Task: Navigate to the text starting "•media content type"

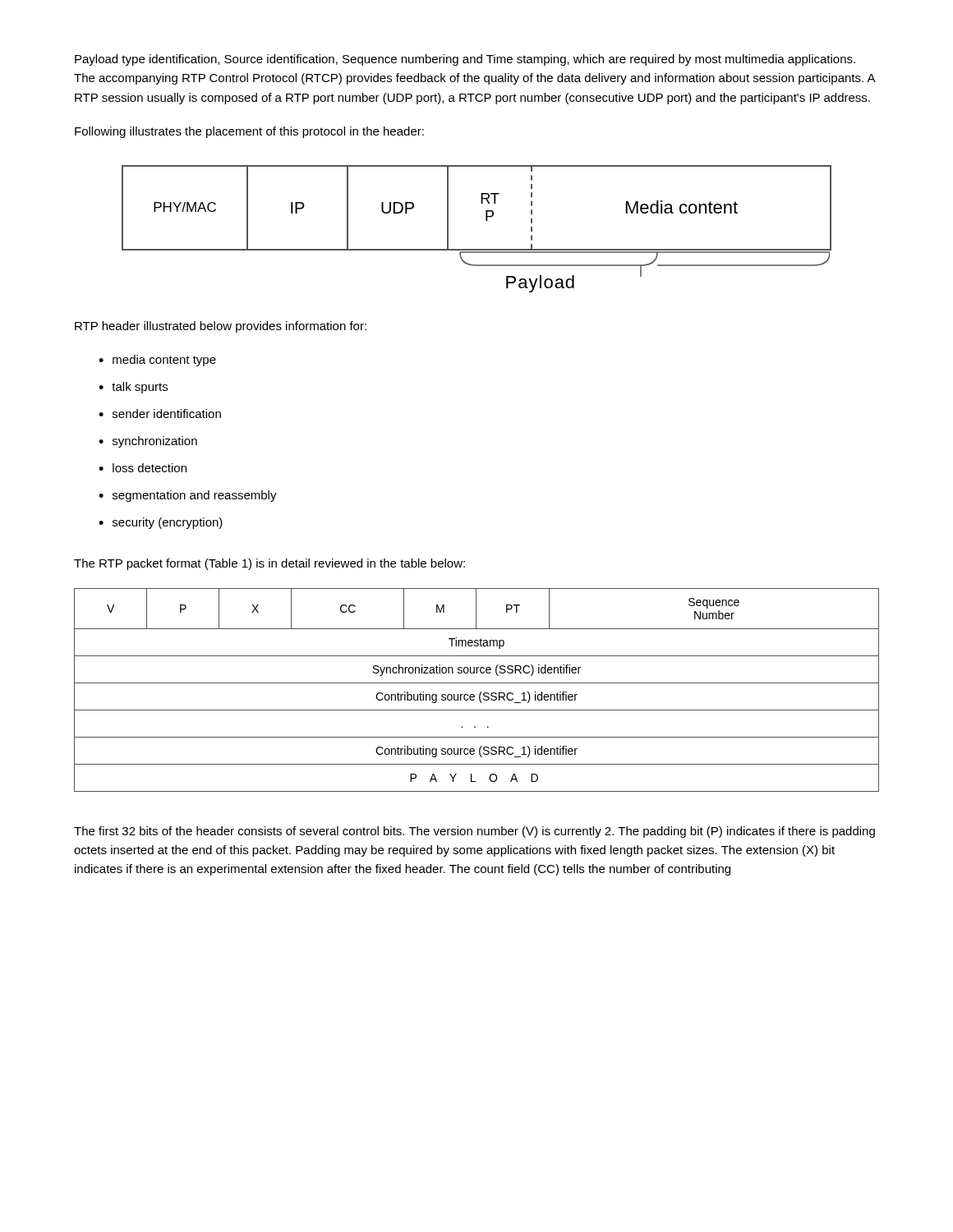Action: click(x=157, y=362)
